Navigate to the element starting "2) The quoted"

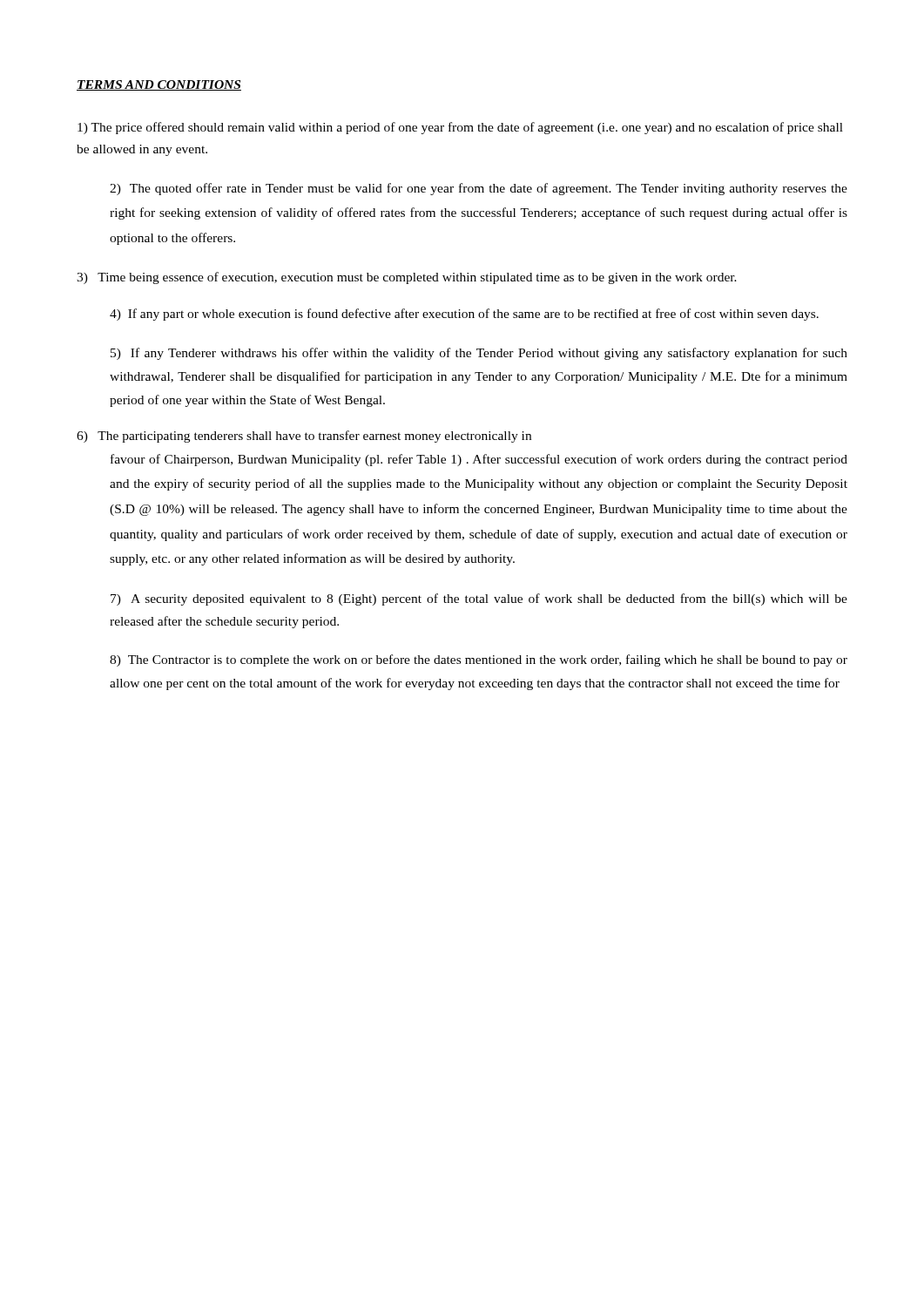(479, 213)
